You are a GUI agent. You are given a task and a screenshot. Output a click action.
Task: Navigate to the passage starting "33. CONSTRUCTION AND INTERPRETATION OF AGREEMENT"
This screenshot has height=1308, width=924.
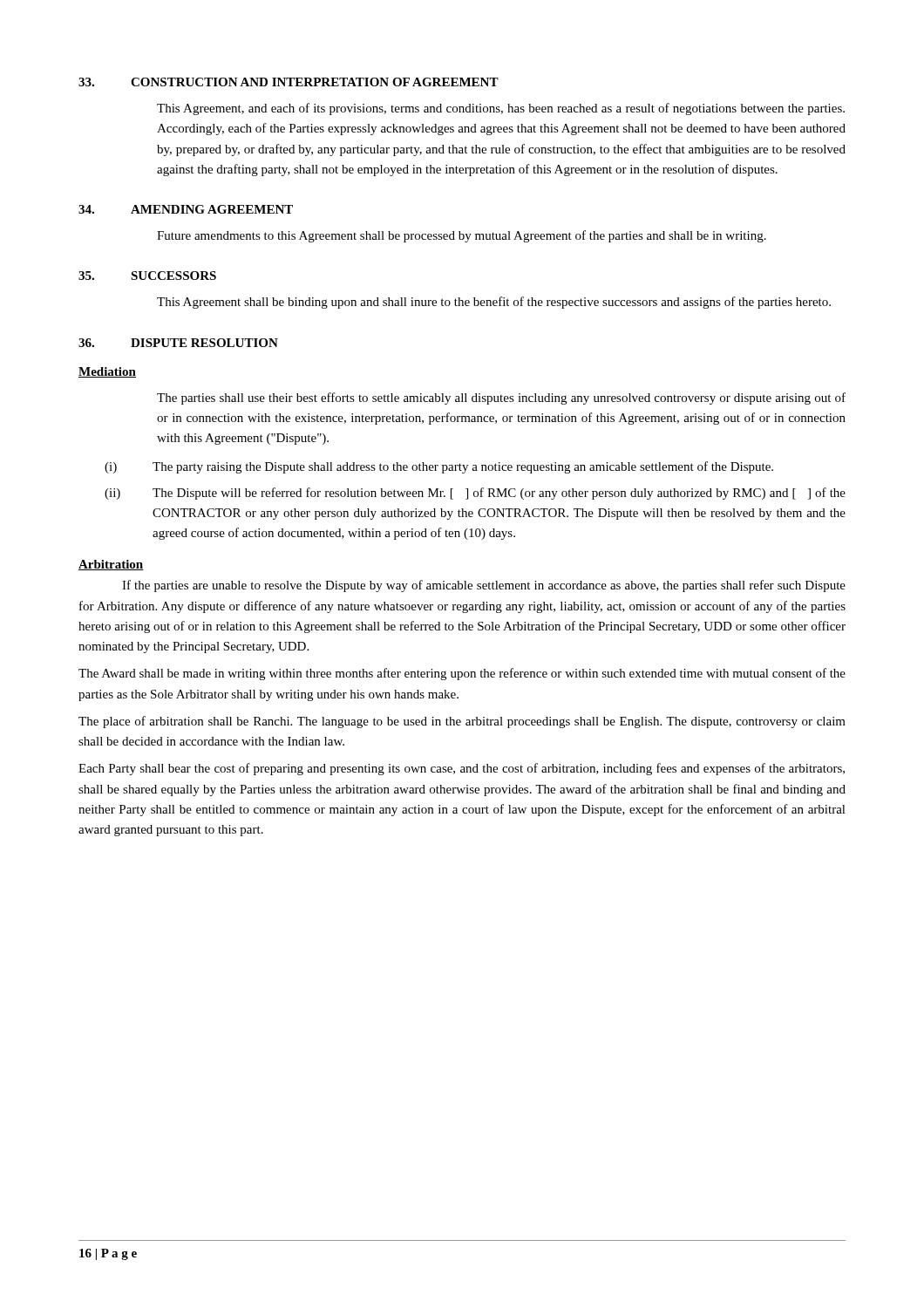pos(288,82)
